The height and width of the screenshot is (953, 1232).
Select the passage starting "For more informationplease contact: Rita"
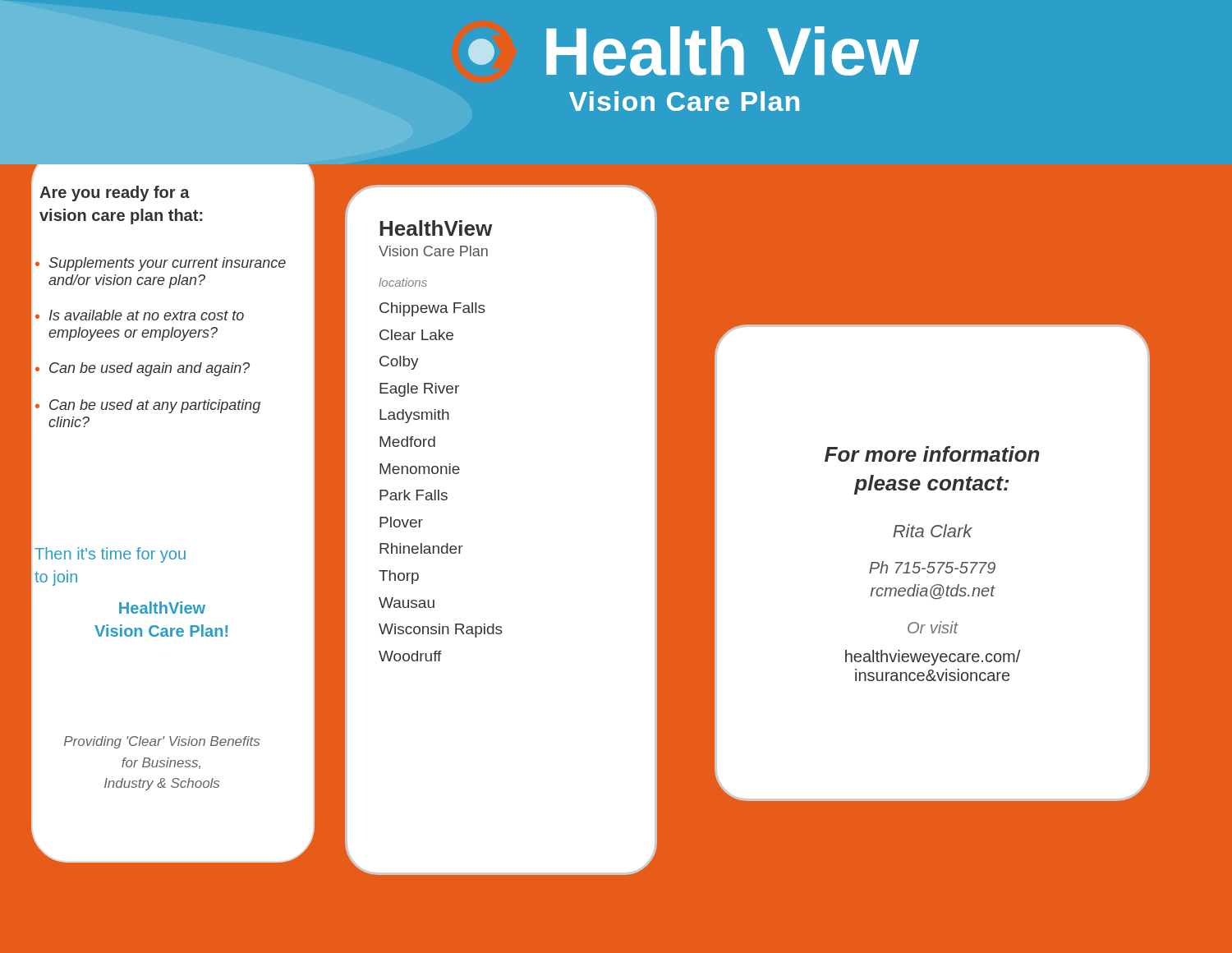coord(932,563)
